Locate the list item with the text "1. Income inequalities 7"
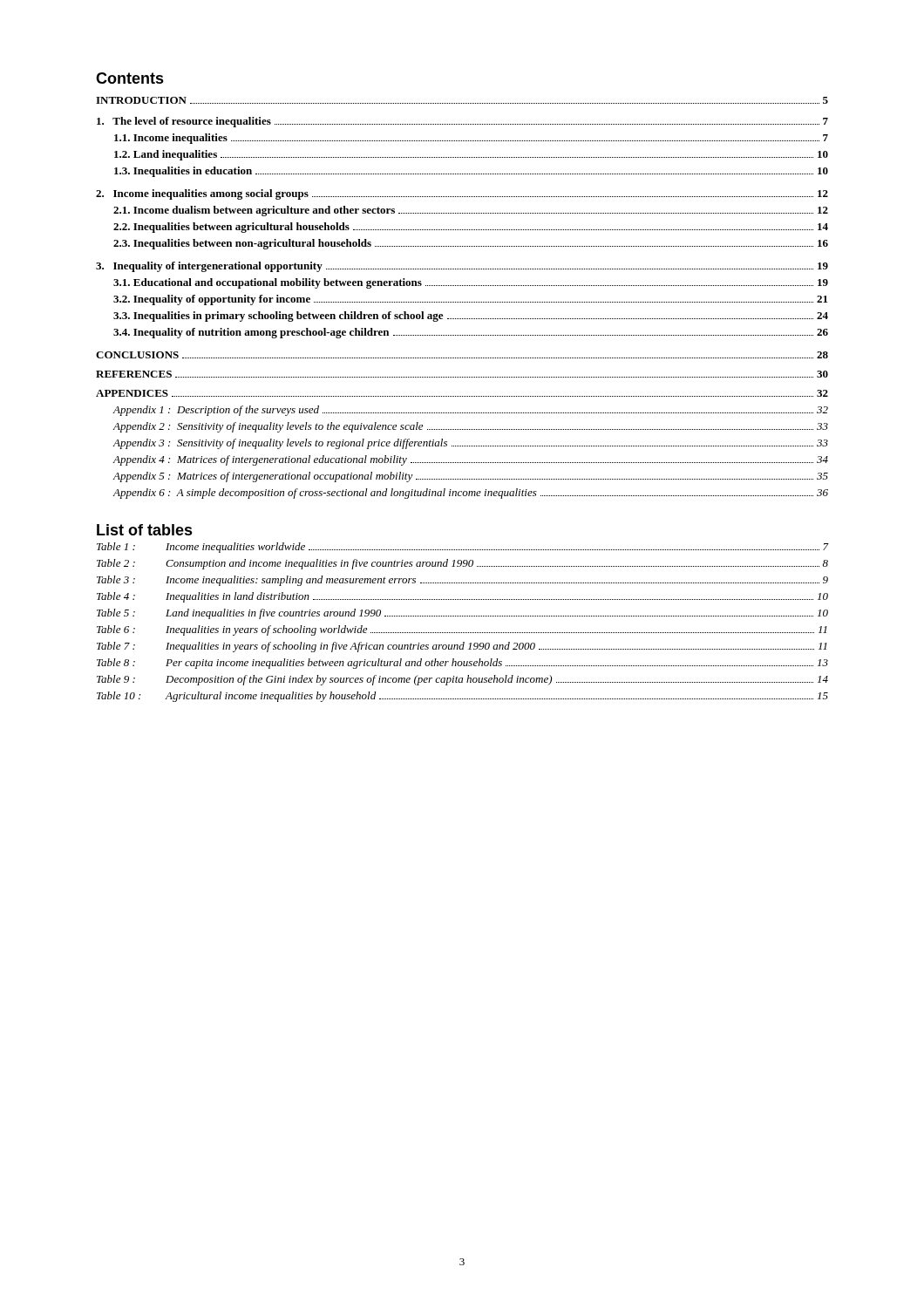This screenshot has height=1308, width=924. point(471,138)
